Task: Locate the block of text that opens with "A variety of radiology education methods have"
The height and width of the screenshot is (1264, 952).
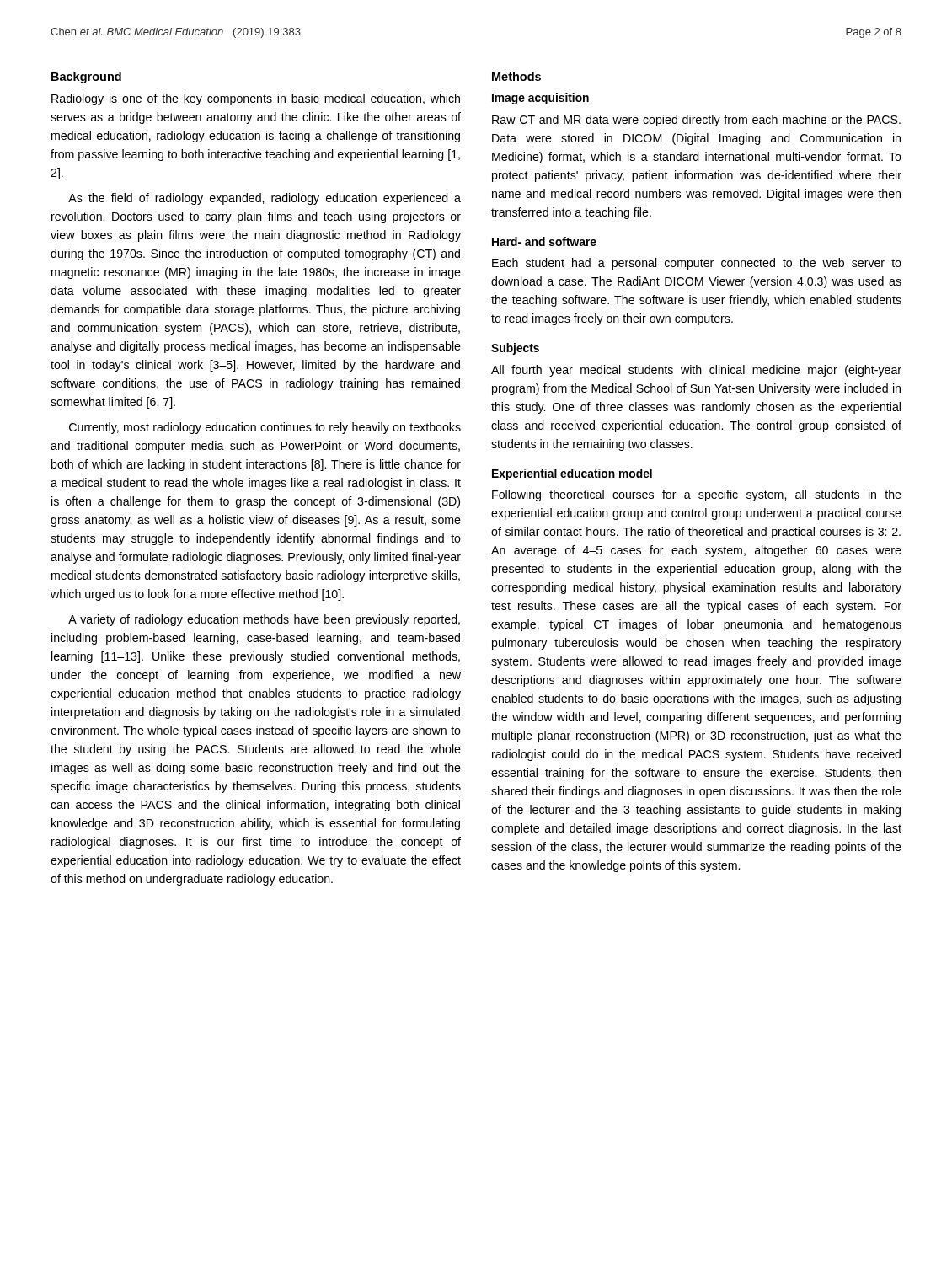Action: [256, 750]
